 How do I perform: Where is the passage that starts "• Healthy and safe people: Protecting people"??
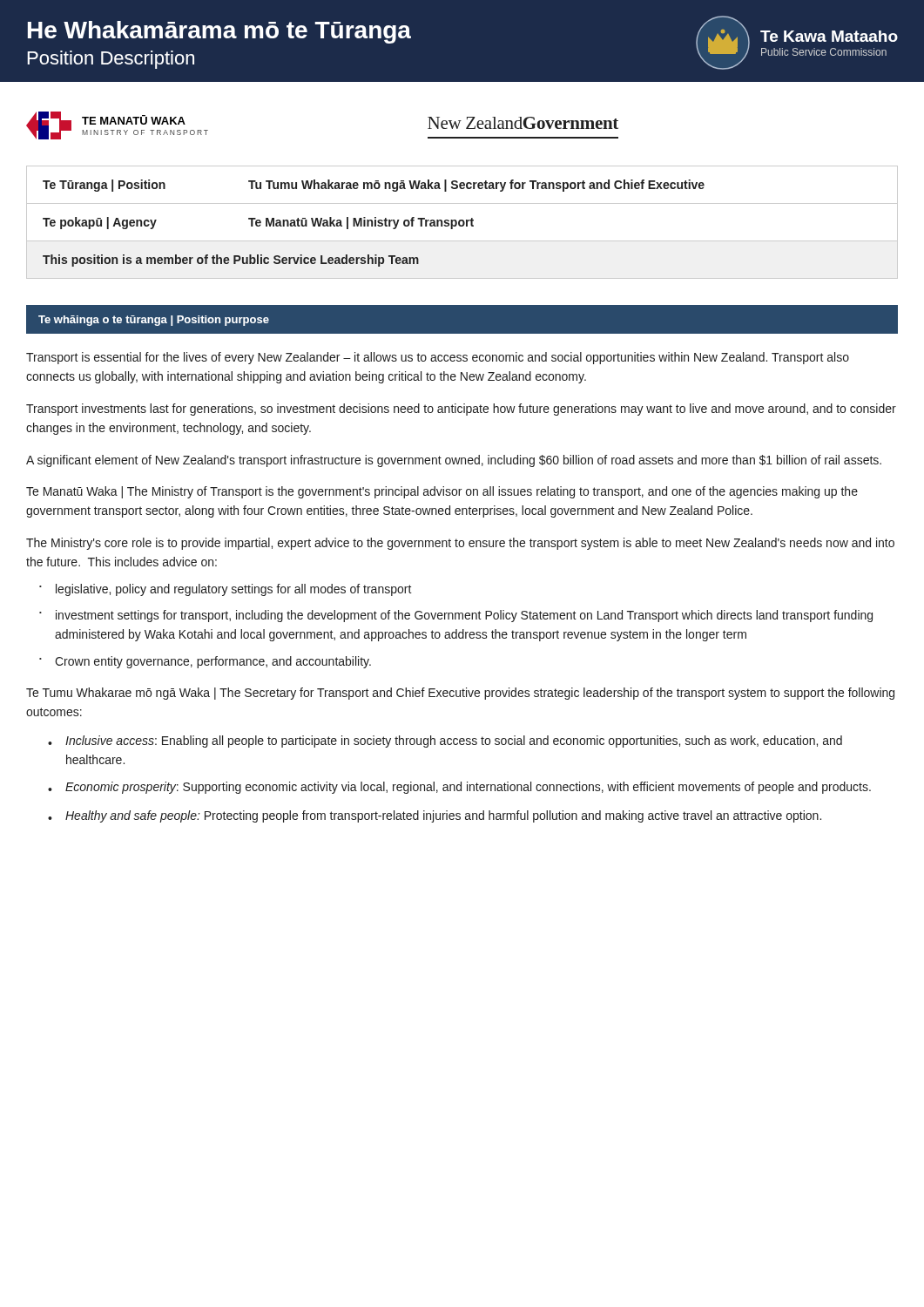(435, 817)
